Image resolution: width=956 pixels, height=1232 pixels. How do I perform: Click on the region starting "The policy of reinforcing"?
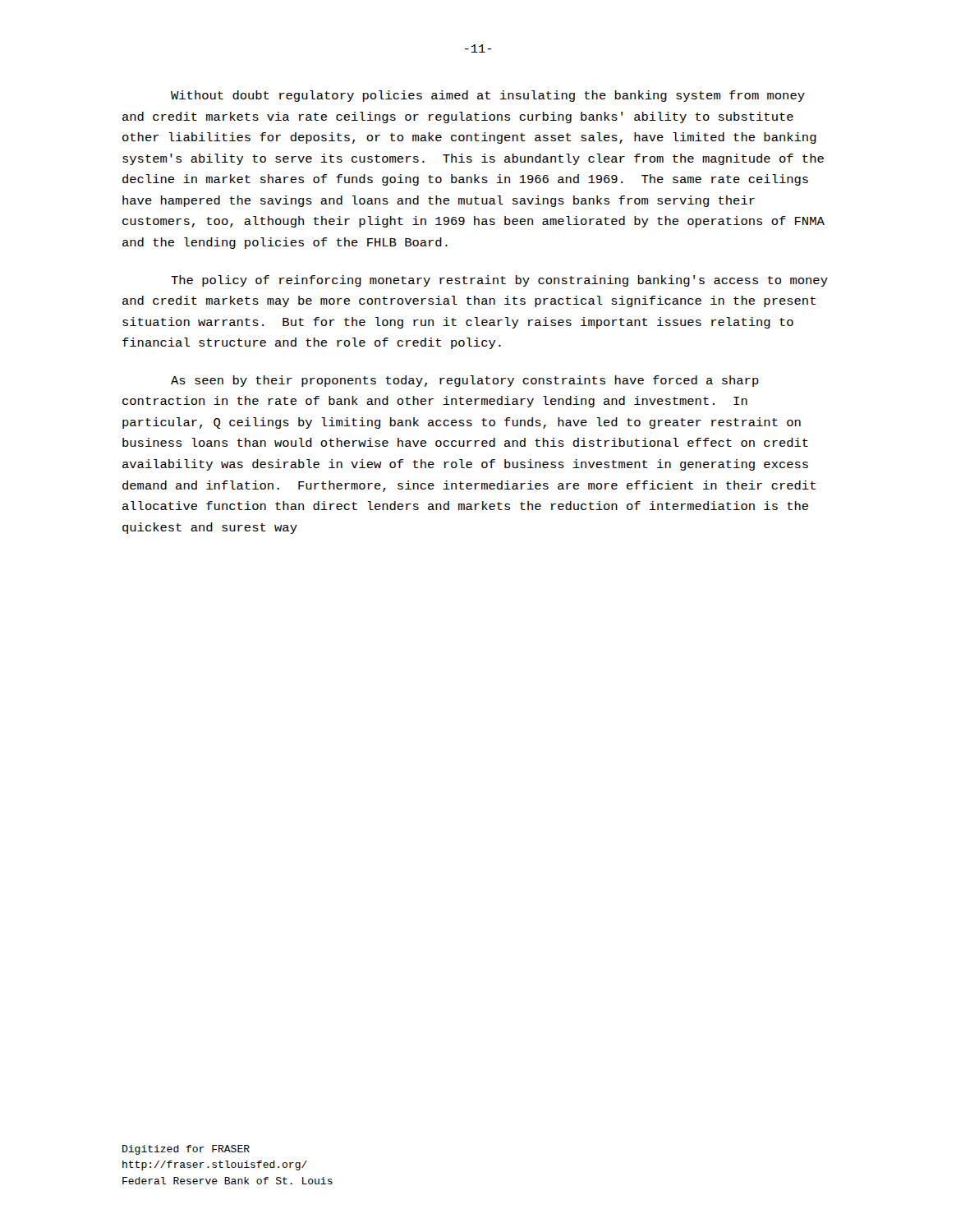pyautogui.click(x=475, y=312)
